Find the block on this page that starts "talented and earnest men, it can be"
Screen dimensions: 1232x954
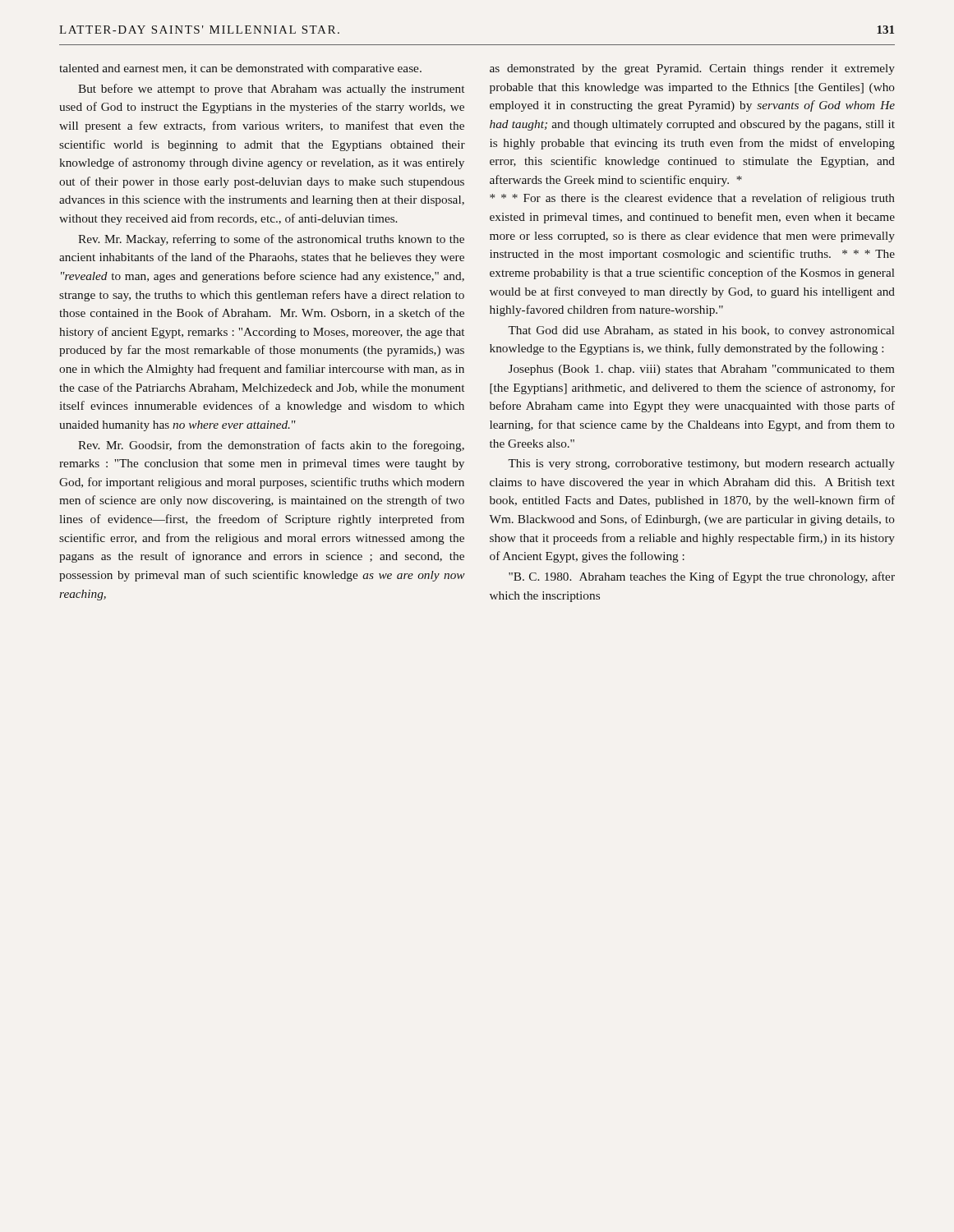point(262,331)
